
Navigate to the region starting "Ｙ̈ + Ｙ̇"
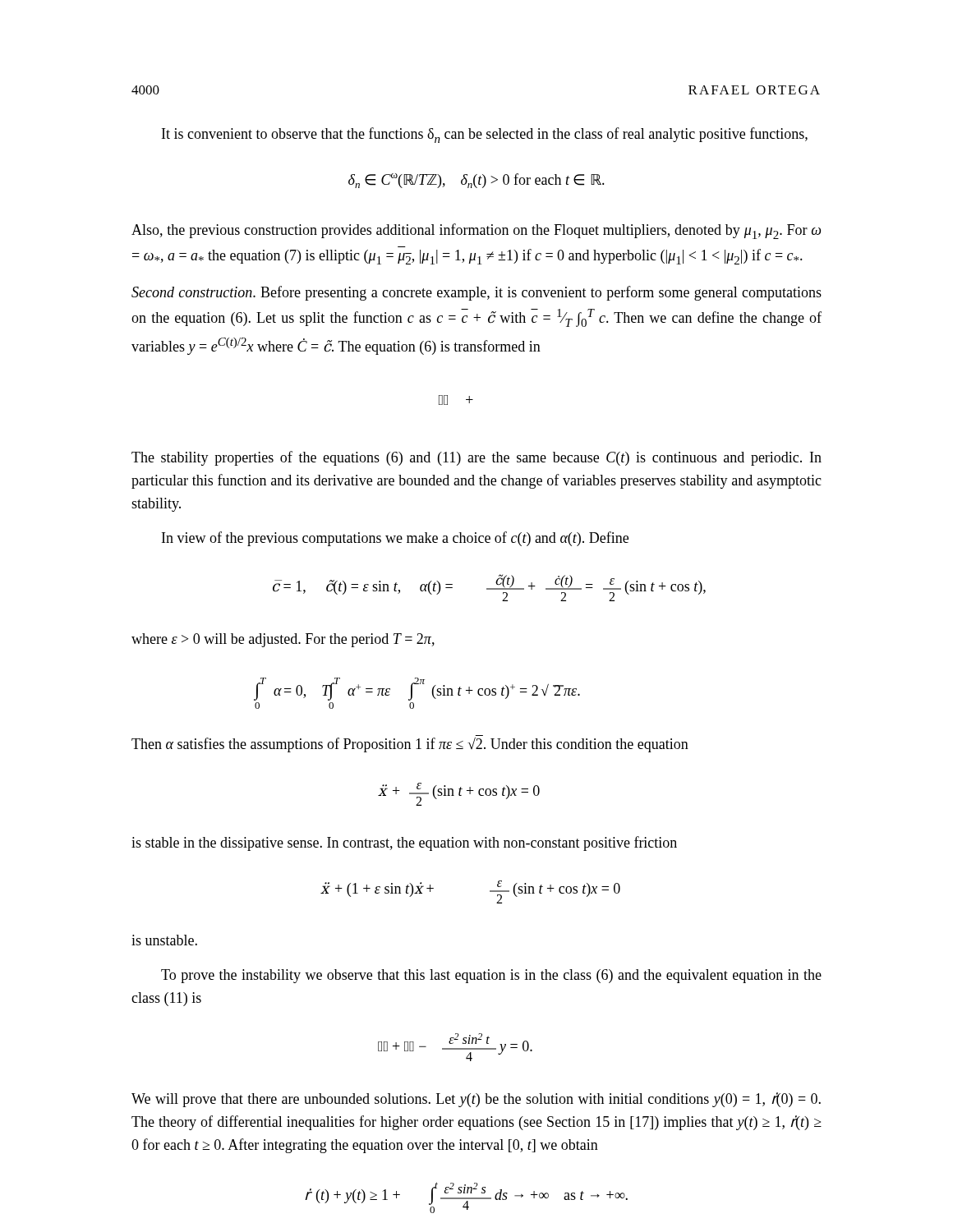(x=476, y=1044)
